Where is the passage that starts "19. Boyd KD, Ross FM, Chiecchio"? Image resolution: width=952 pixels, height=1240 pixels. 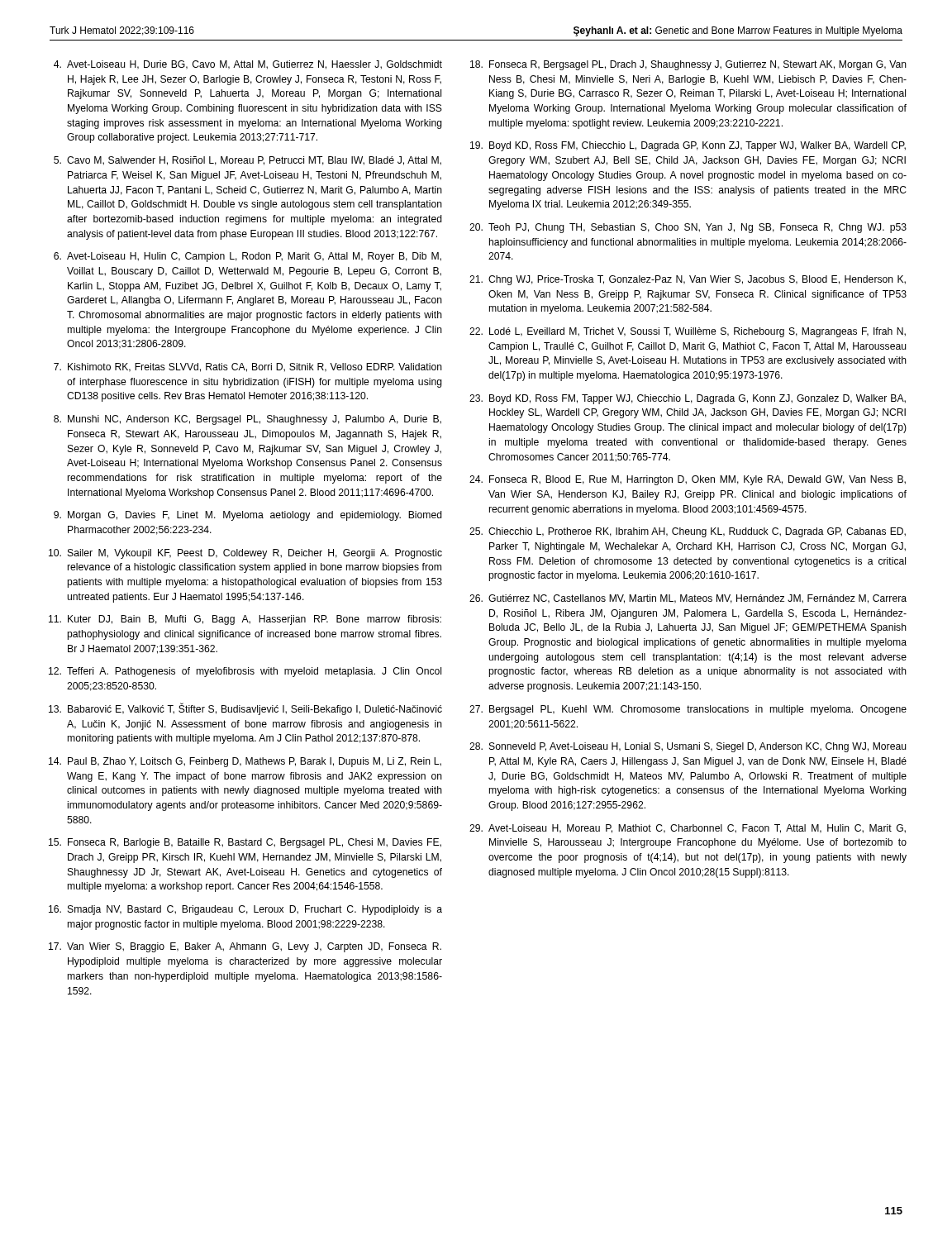pos(687,176)
